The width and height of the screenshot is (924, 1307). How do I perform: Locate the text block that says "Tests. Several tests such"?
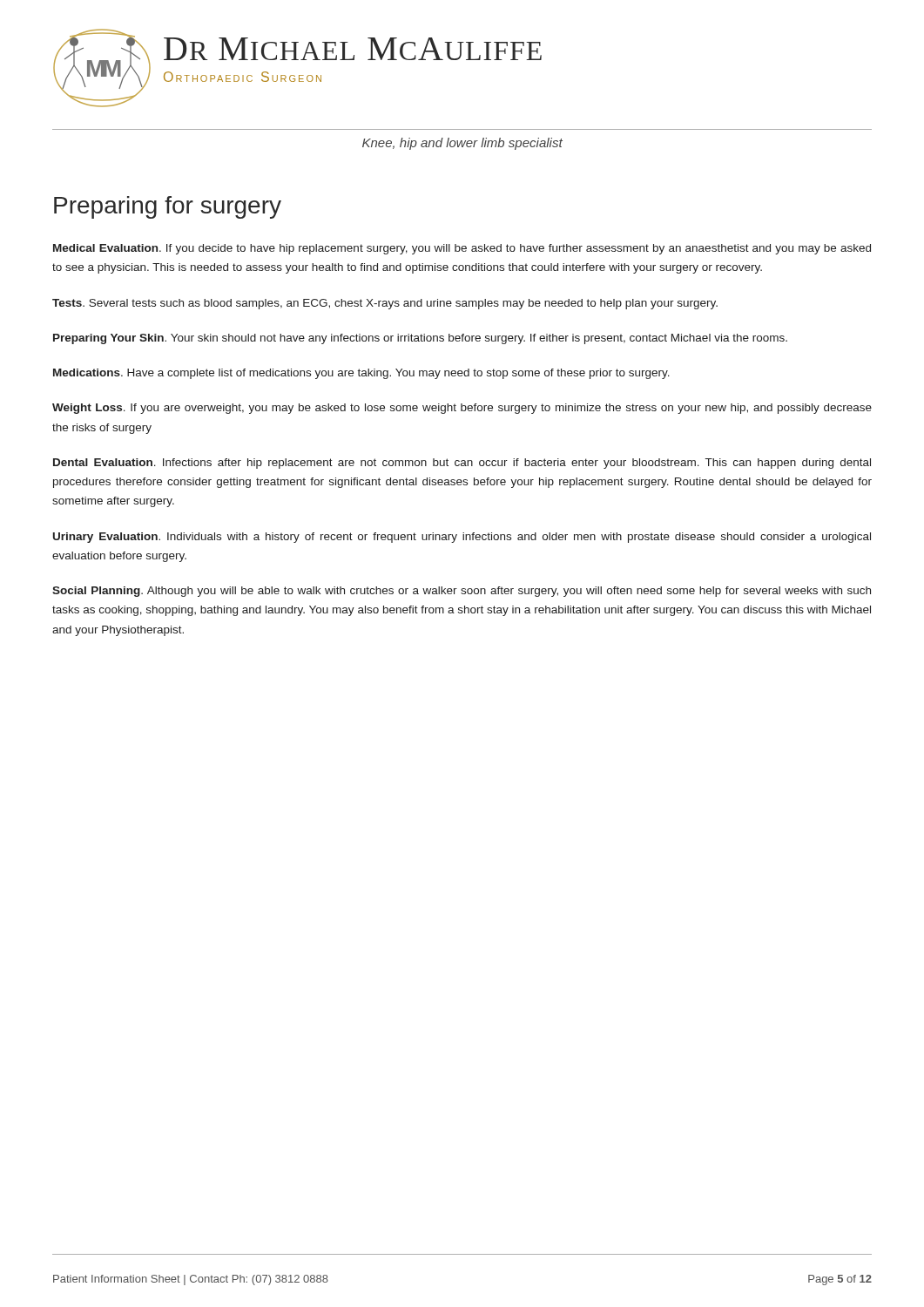[x=385, y=302]
